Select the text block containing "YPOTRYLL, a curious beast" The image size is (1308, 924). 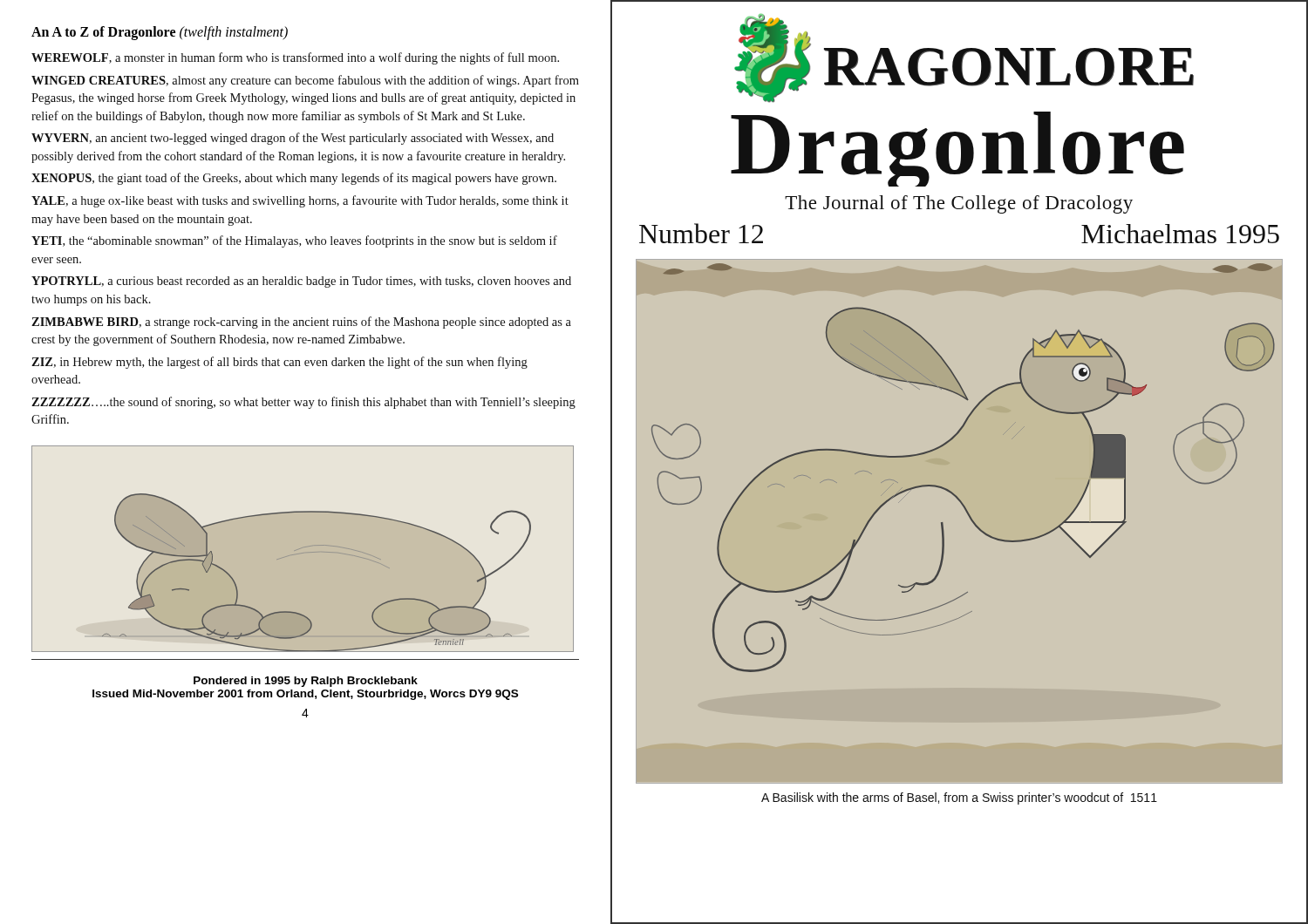click(301, 290)
